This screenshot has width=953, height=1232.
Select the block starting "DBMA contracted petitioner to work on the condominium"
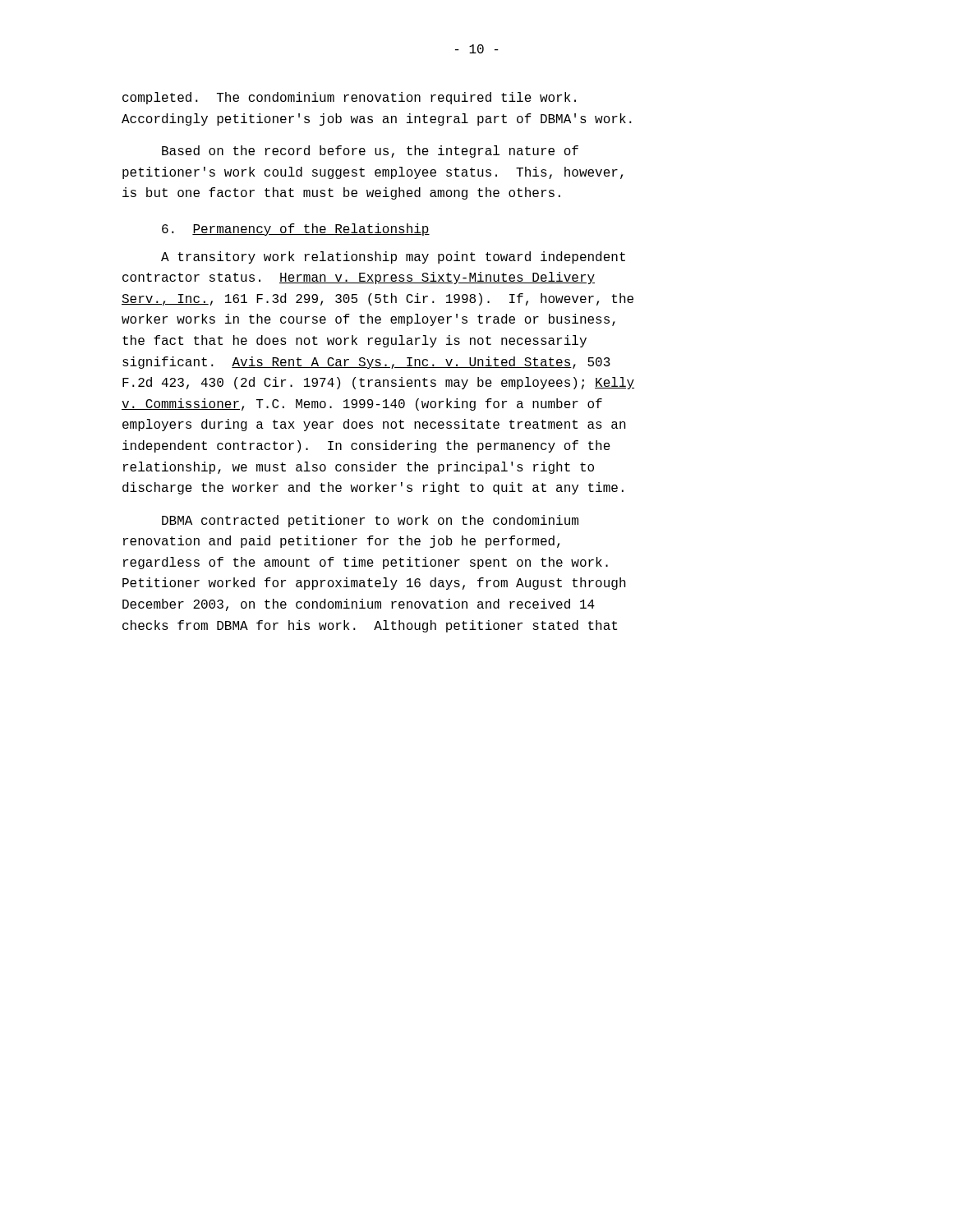point(476,574)
